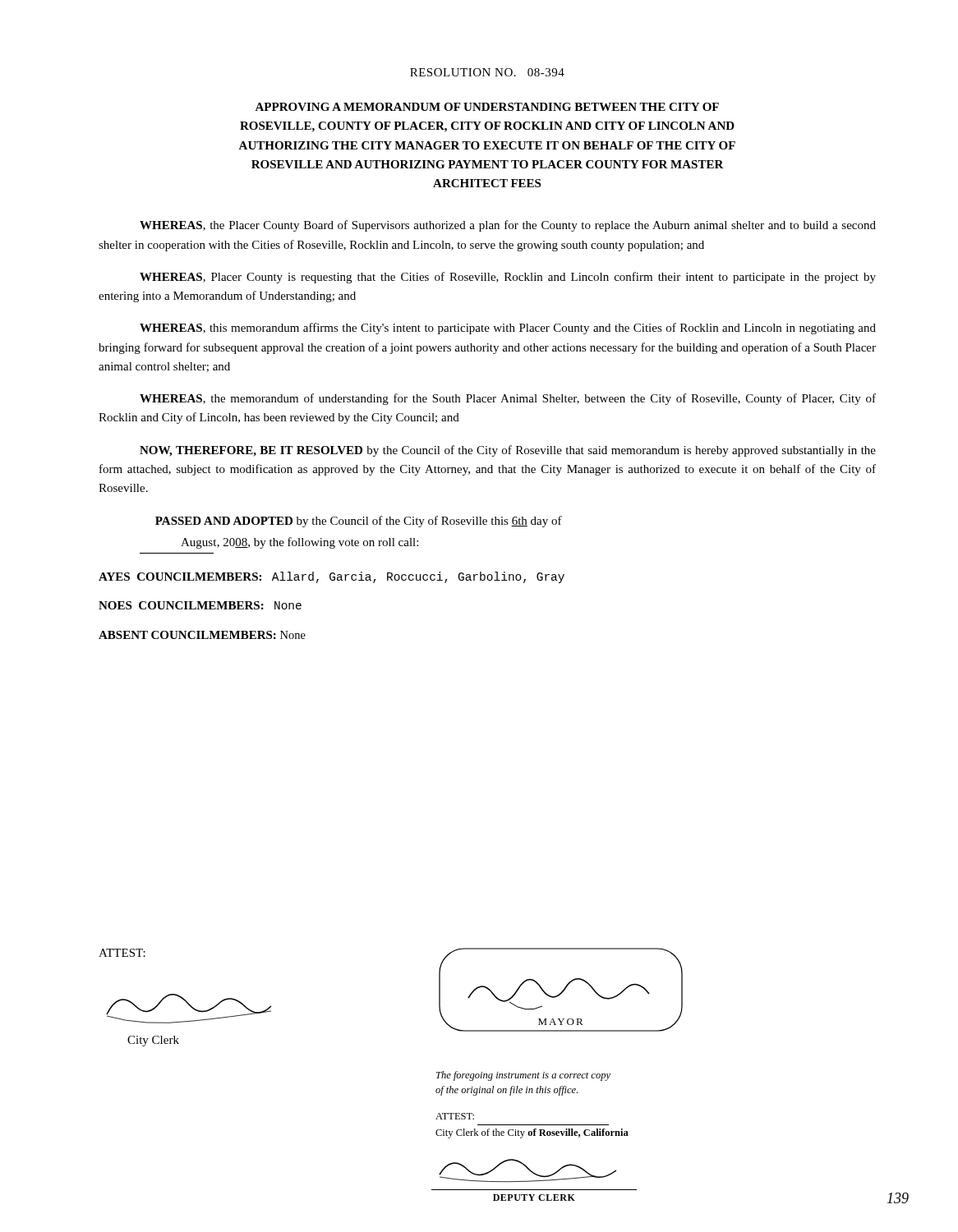Point to "NOES COUNCILMEMBERS: None"
Screen dimensions: 1232x958
[200, 606]
